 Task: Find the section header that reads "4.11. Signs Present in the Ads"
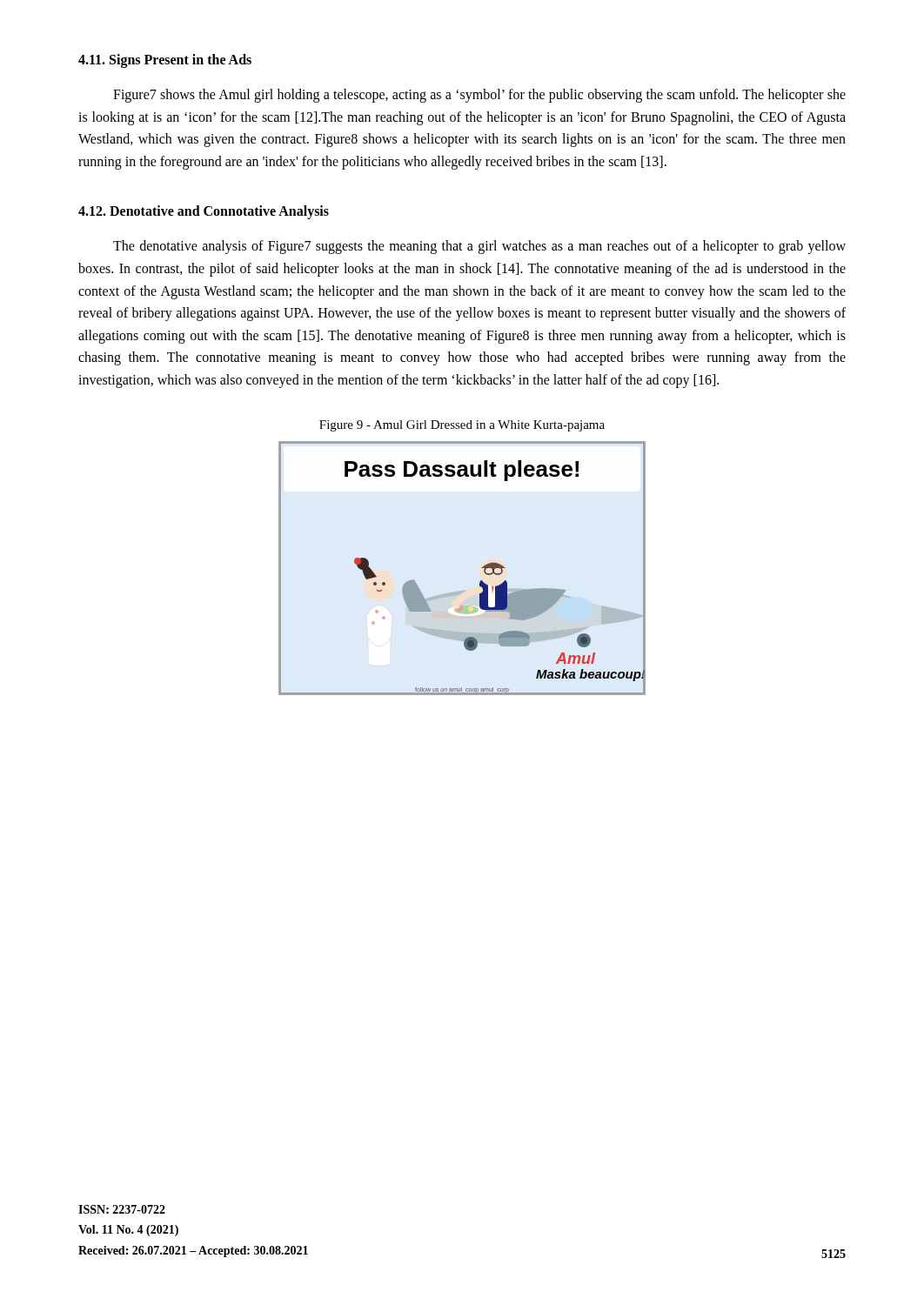165,60
